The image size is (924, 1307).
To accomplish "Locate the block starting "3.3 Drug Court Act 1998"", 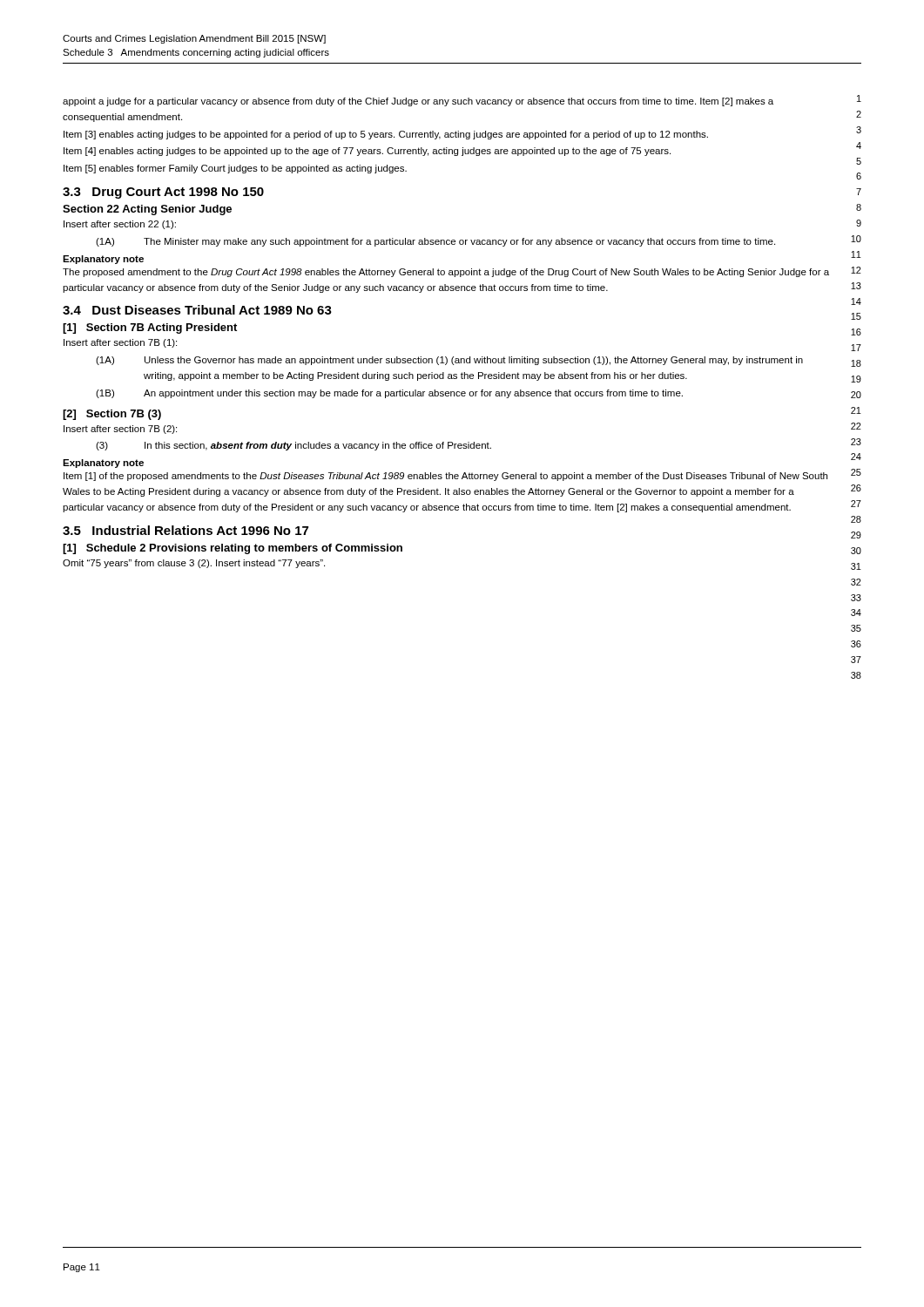I will tap(163, 191).
